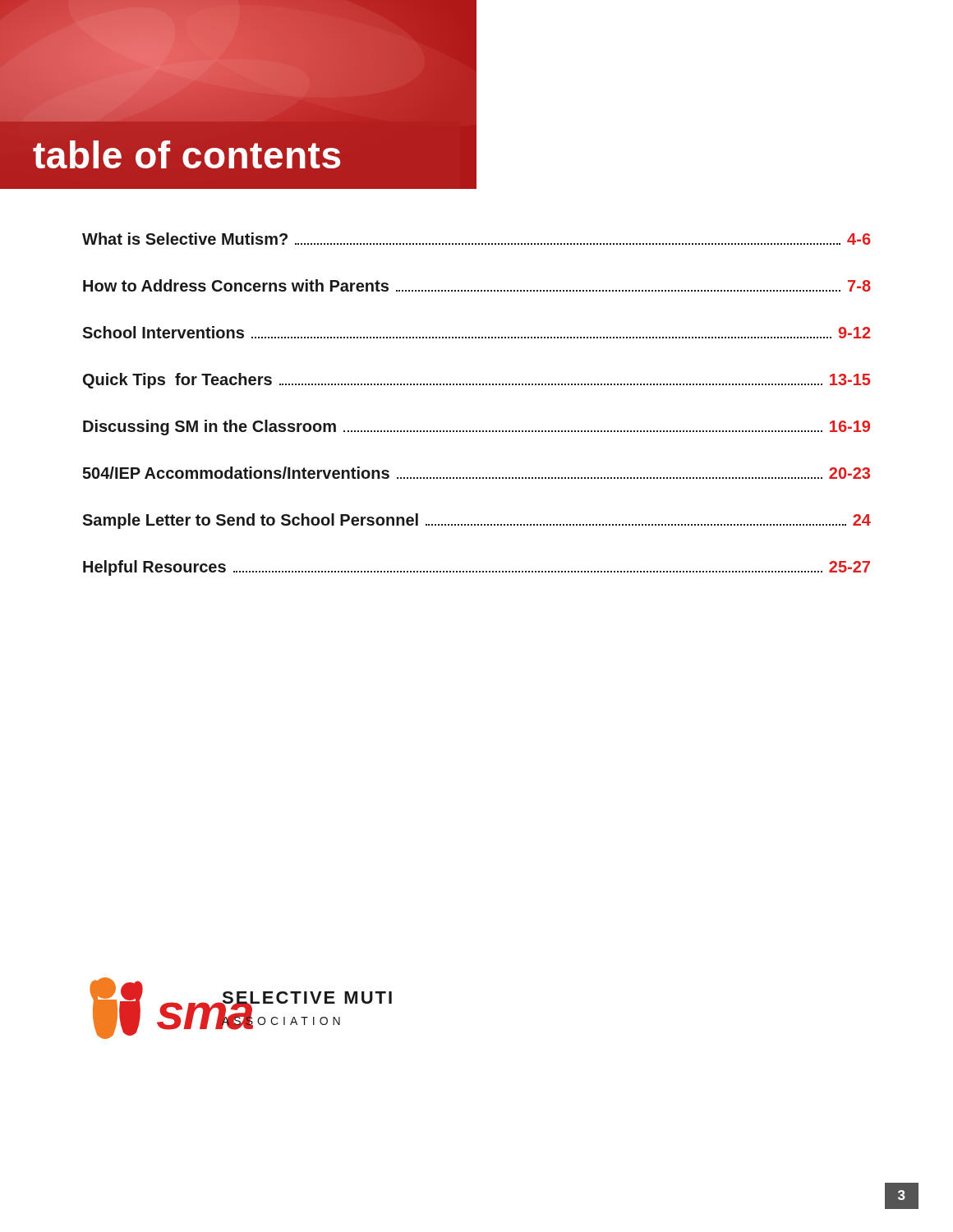Point to "Helpful Resources 25-27"
The height and width of the screenshot is (1232, 953).
(476, 567)
